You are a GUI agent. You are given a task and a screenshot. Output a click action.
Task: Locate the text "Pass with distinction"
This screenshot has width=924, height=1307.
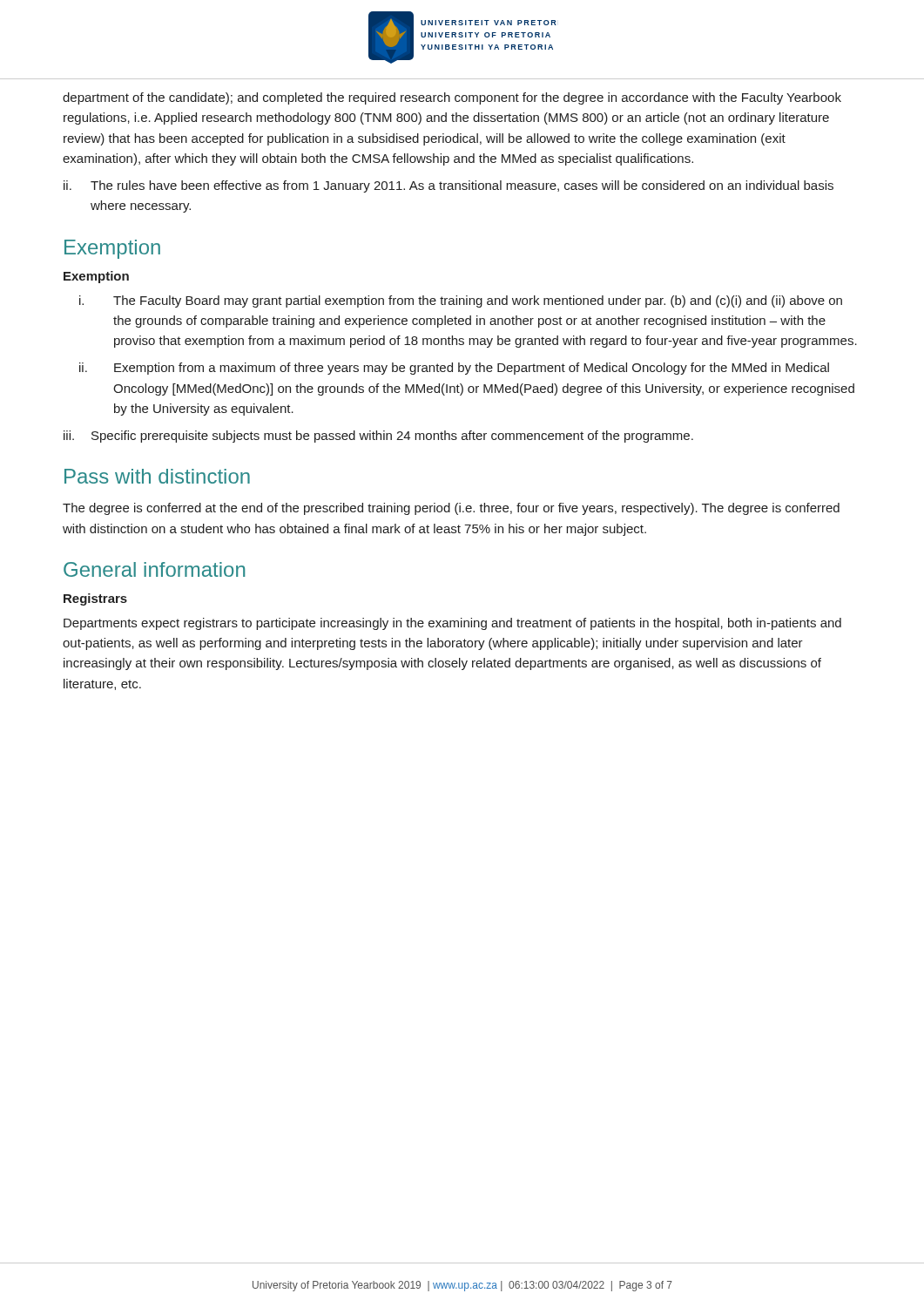click(x=157, y=476)
